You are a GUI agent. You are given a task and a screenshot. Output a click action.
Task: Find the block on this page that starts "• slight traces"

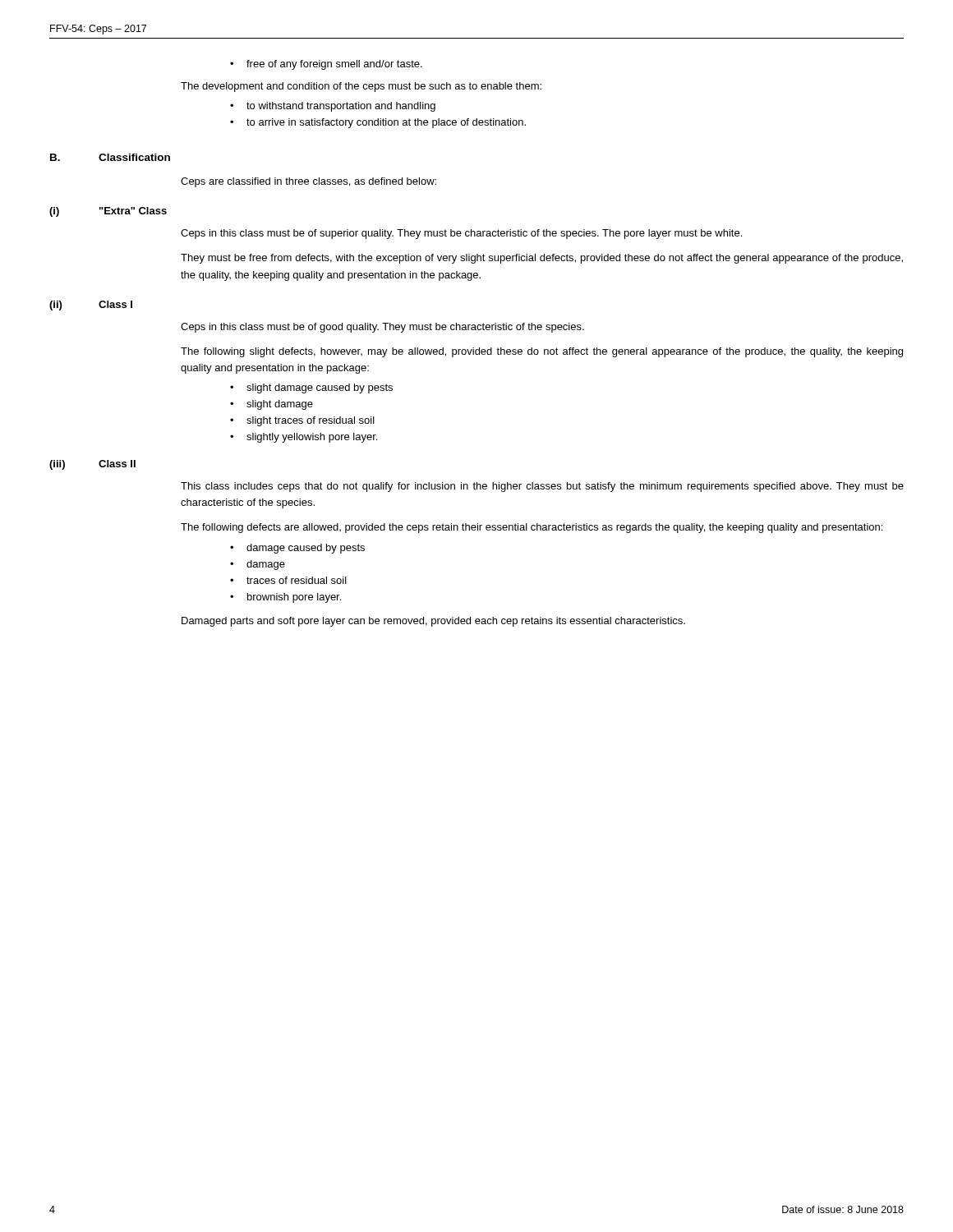pos(302,421)
